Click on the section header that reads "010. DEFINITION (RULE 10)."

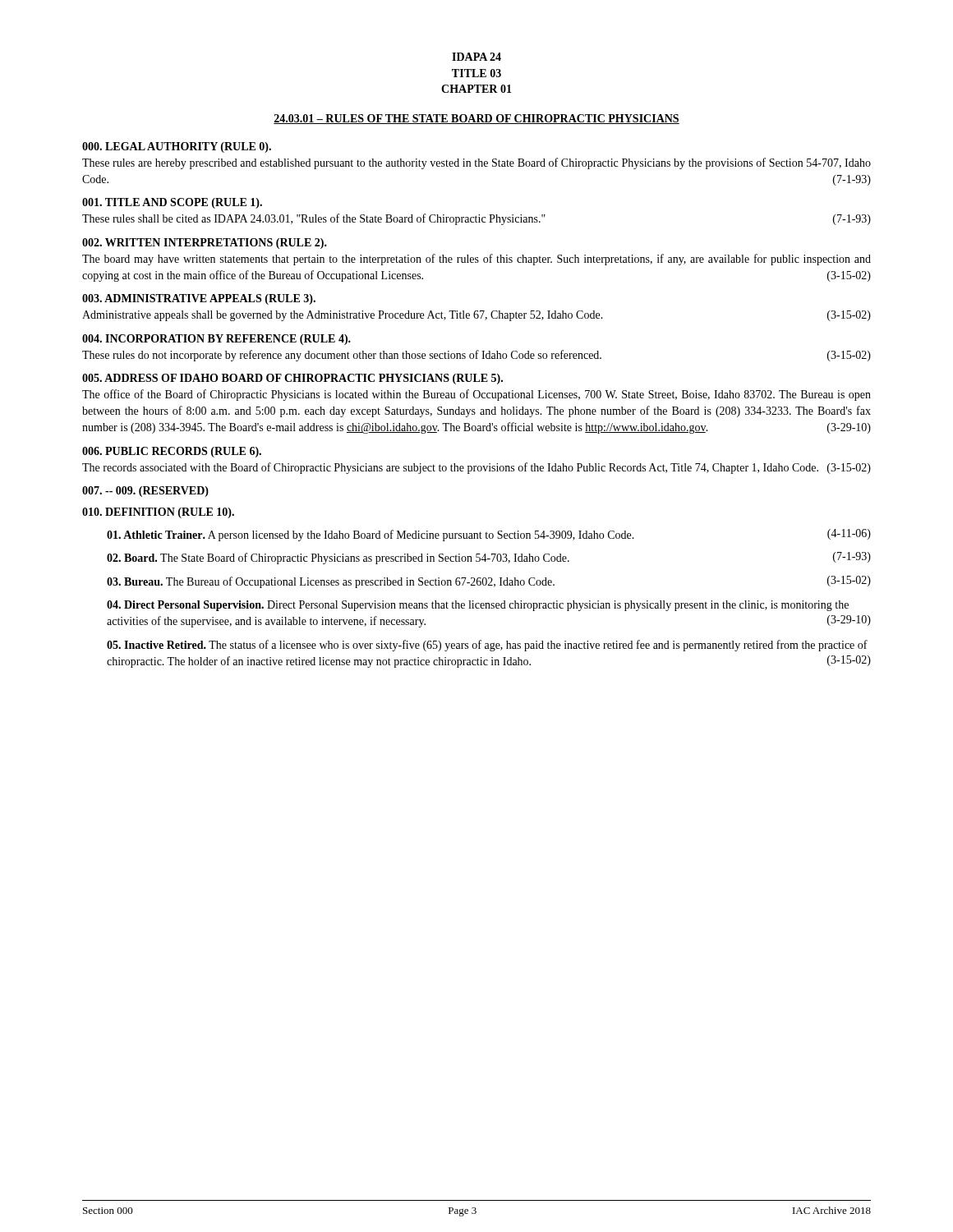[158, 513]
